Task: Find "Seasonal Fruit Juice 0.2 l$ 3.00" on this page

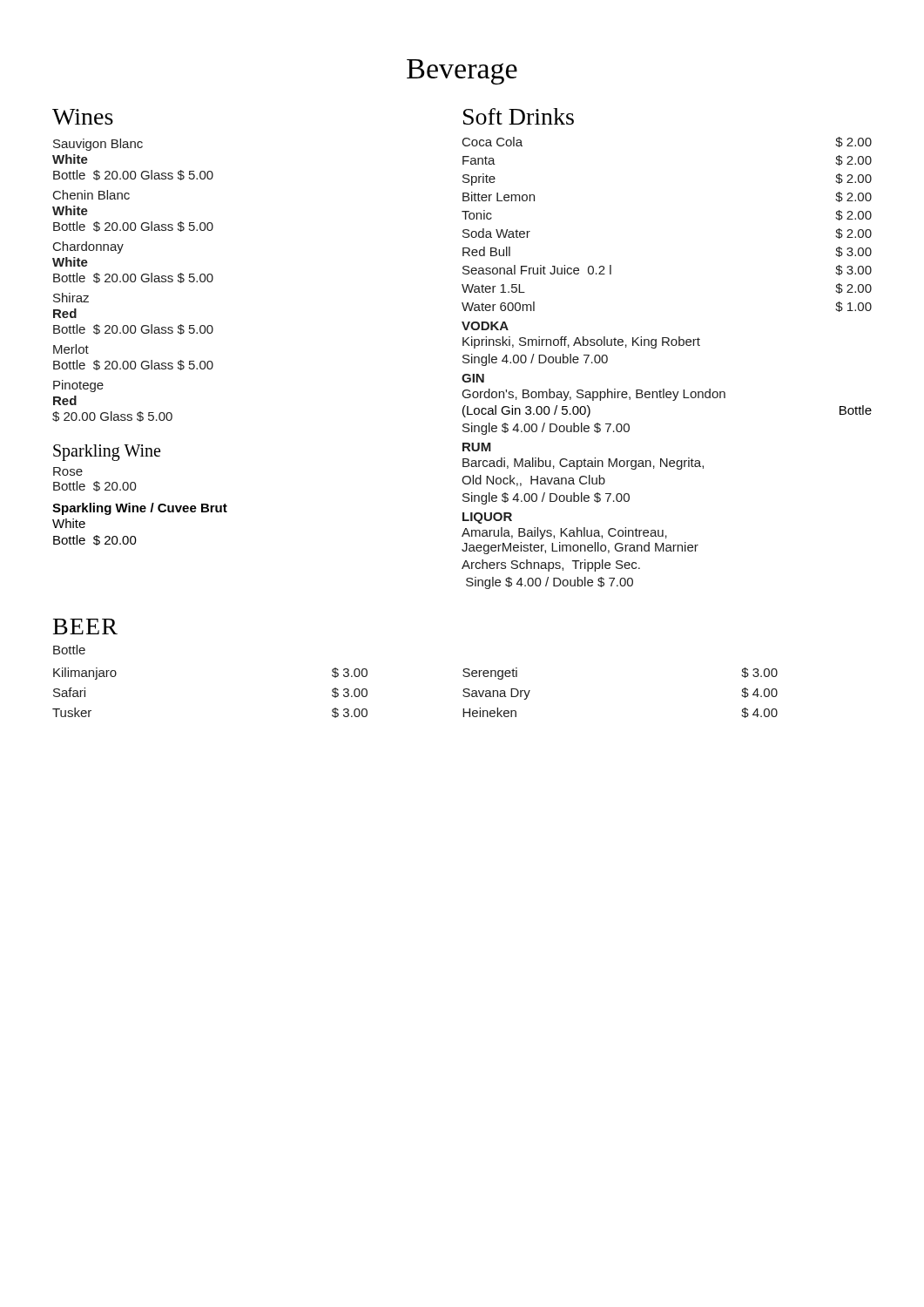Action: [x=533, y=270]
